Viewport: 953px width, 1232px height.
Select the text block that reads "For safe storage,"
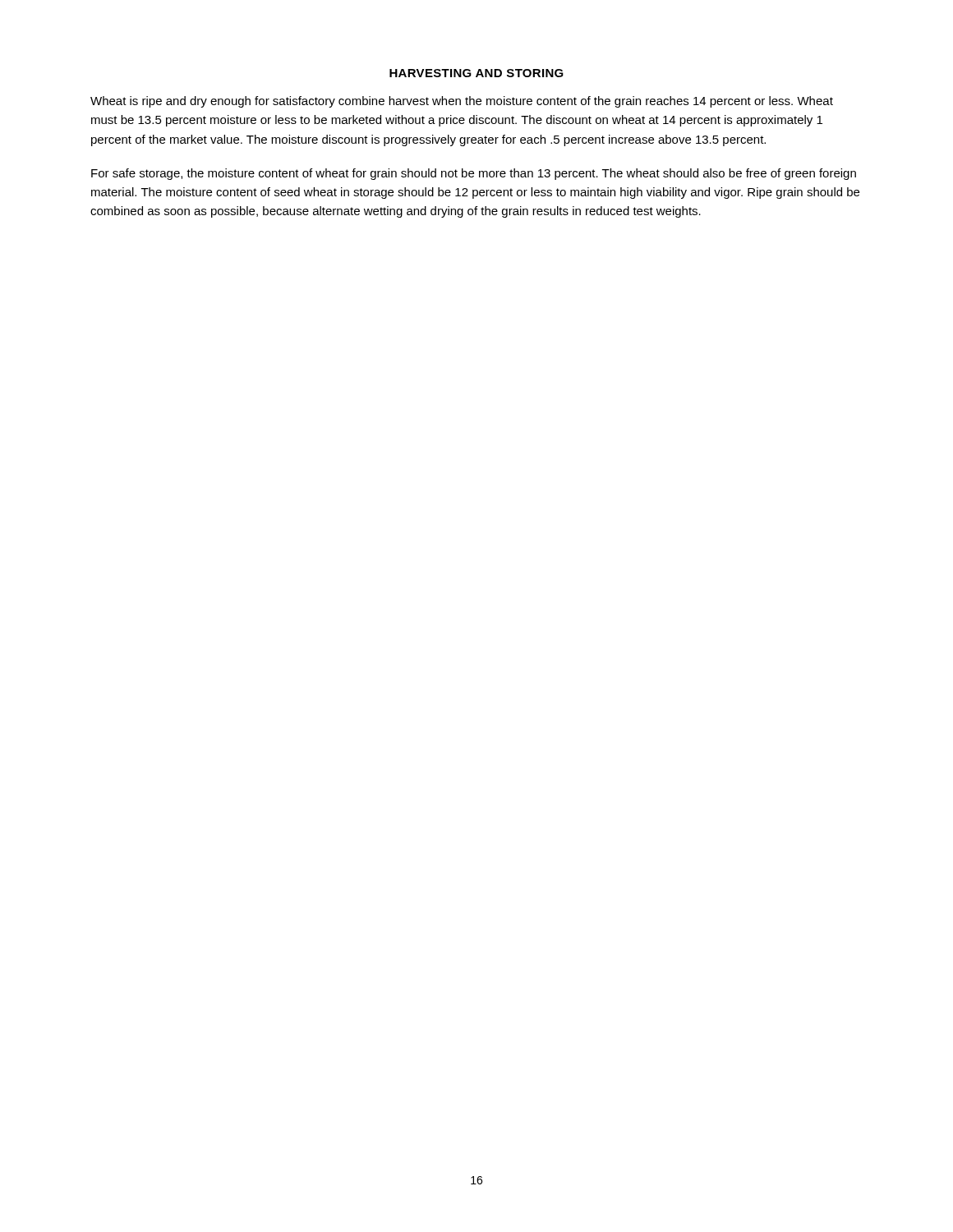point(475,192)
